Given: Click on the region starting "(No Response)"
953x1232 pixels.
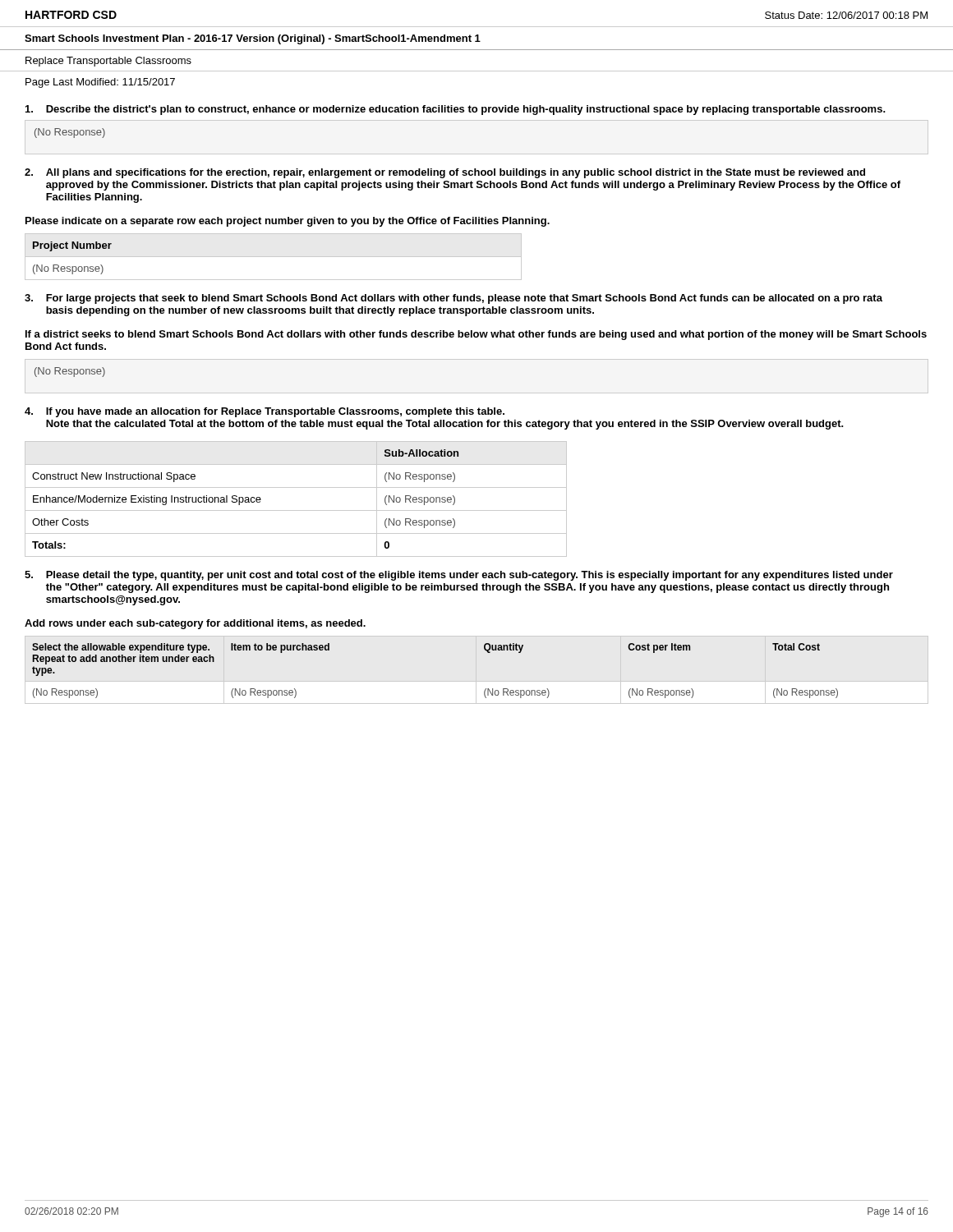Looking at the screenshot, I should 70,372.
